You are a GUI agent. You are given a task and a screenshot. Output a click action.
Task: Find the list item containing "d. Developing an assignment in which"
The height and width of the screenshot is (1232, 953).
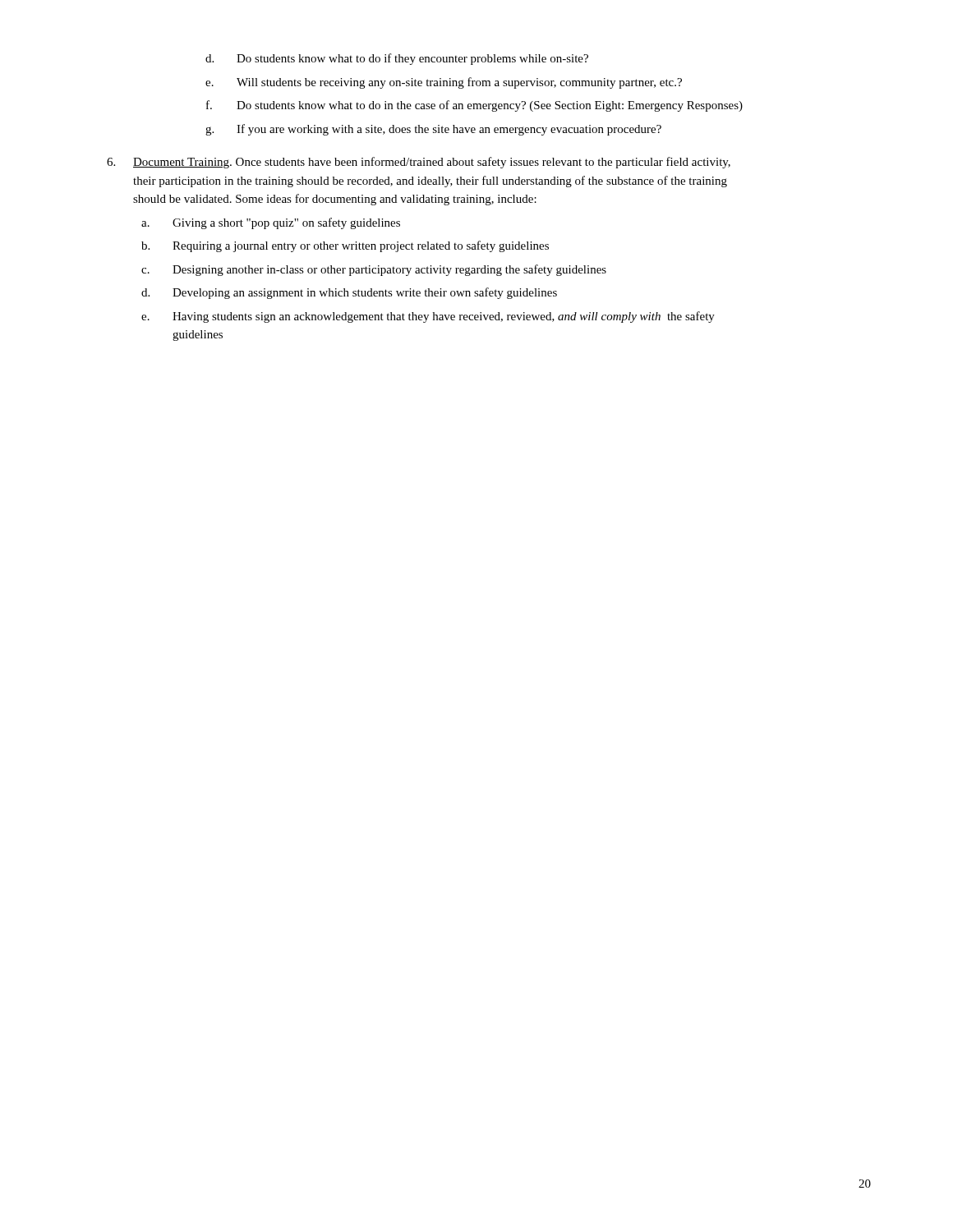click(444, 293)
